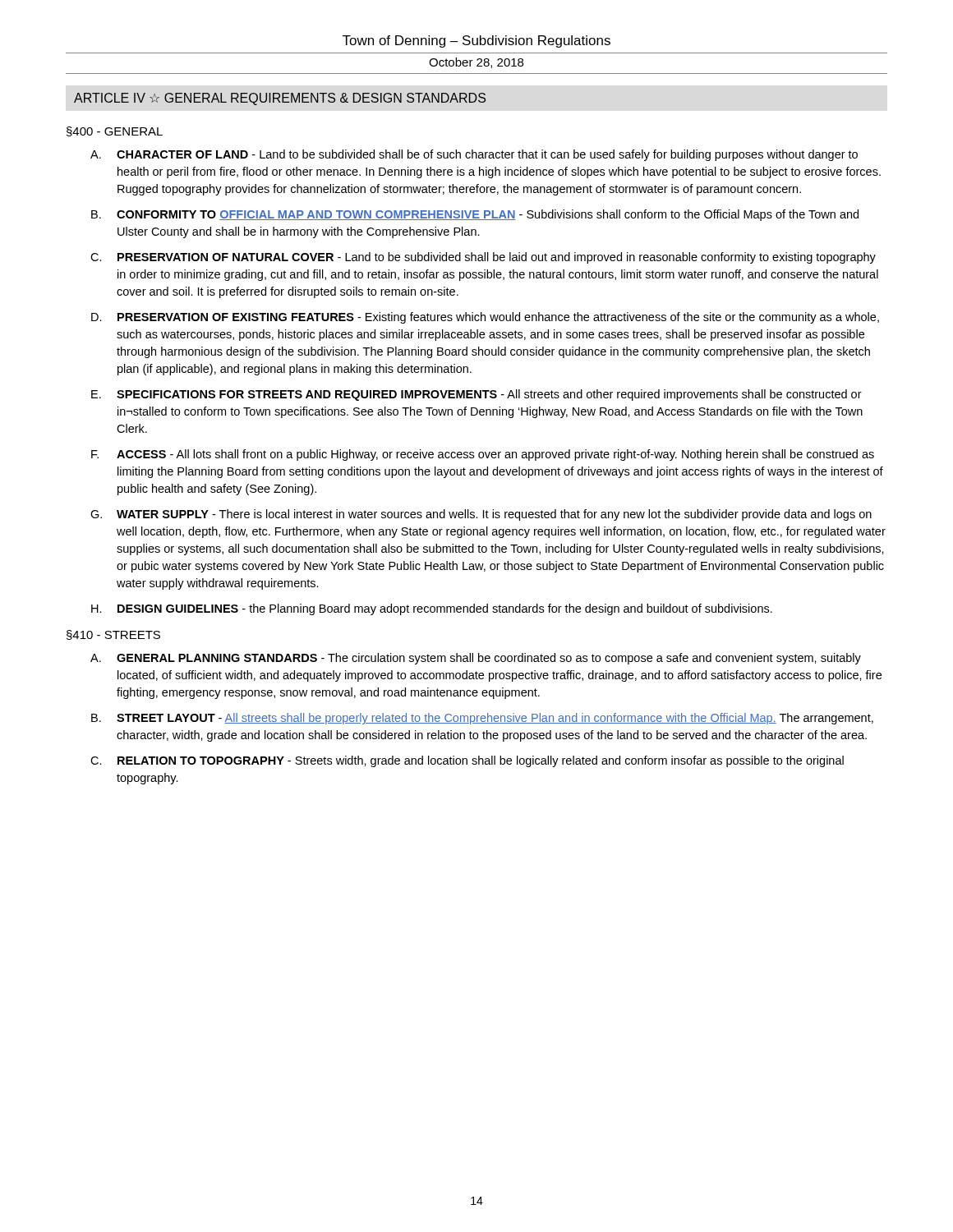
Task: Click on the section header with the text "§410 - STREETS"
Action: pos(113,635)
